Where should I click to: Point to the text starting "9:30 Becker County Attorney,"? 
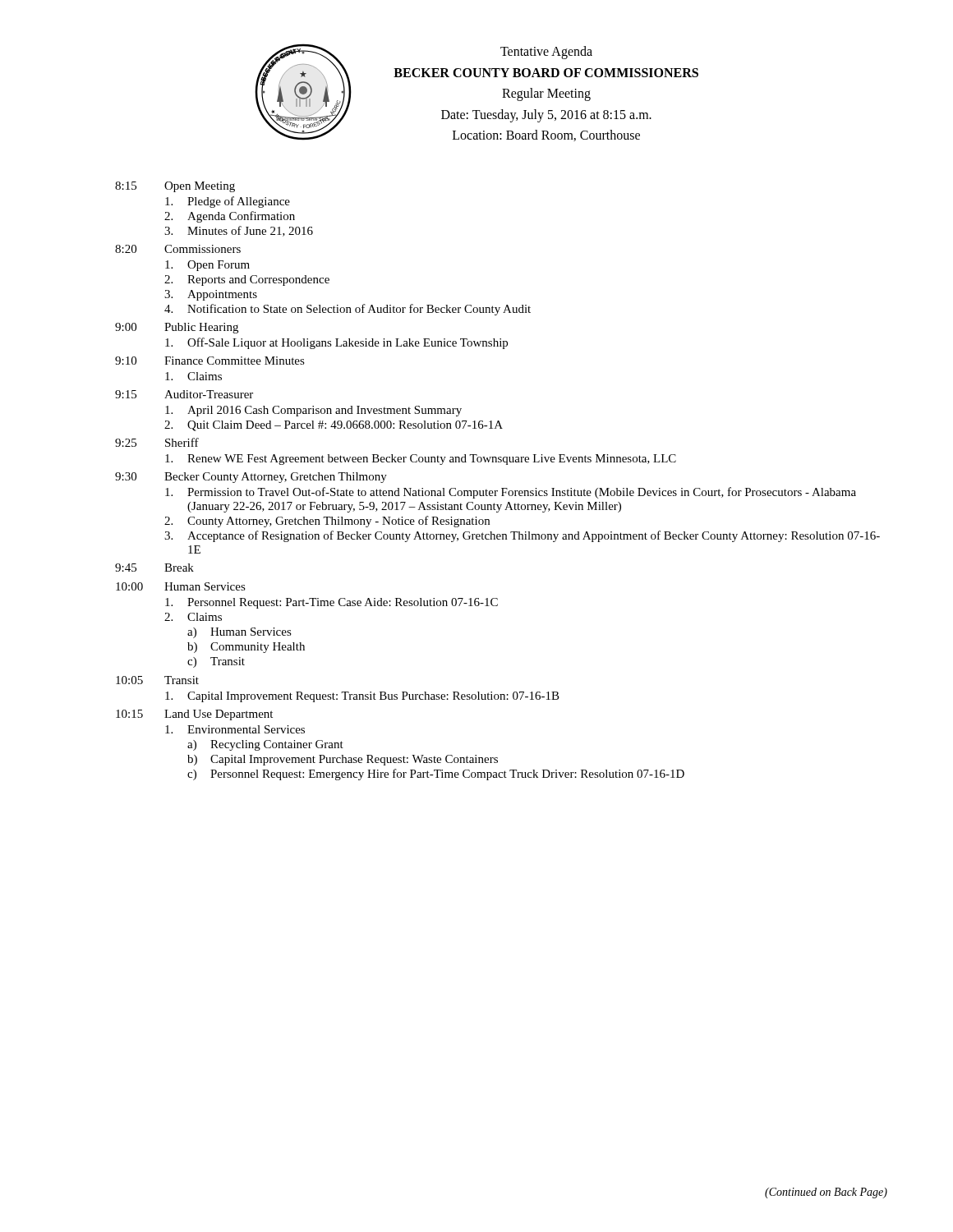coord(501,514)
